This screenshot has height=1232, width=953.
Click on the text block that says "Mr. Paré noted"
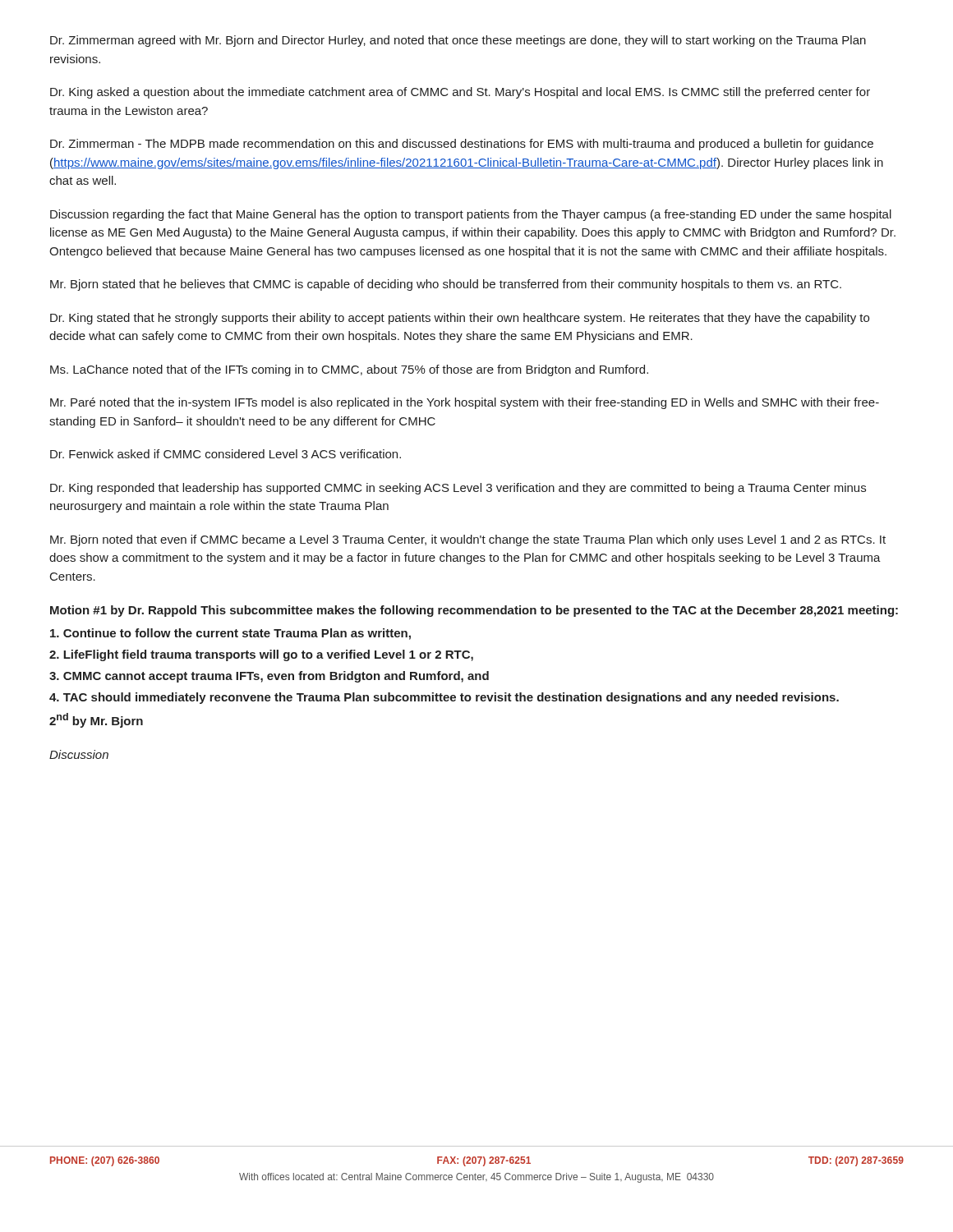click(464, 411)
